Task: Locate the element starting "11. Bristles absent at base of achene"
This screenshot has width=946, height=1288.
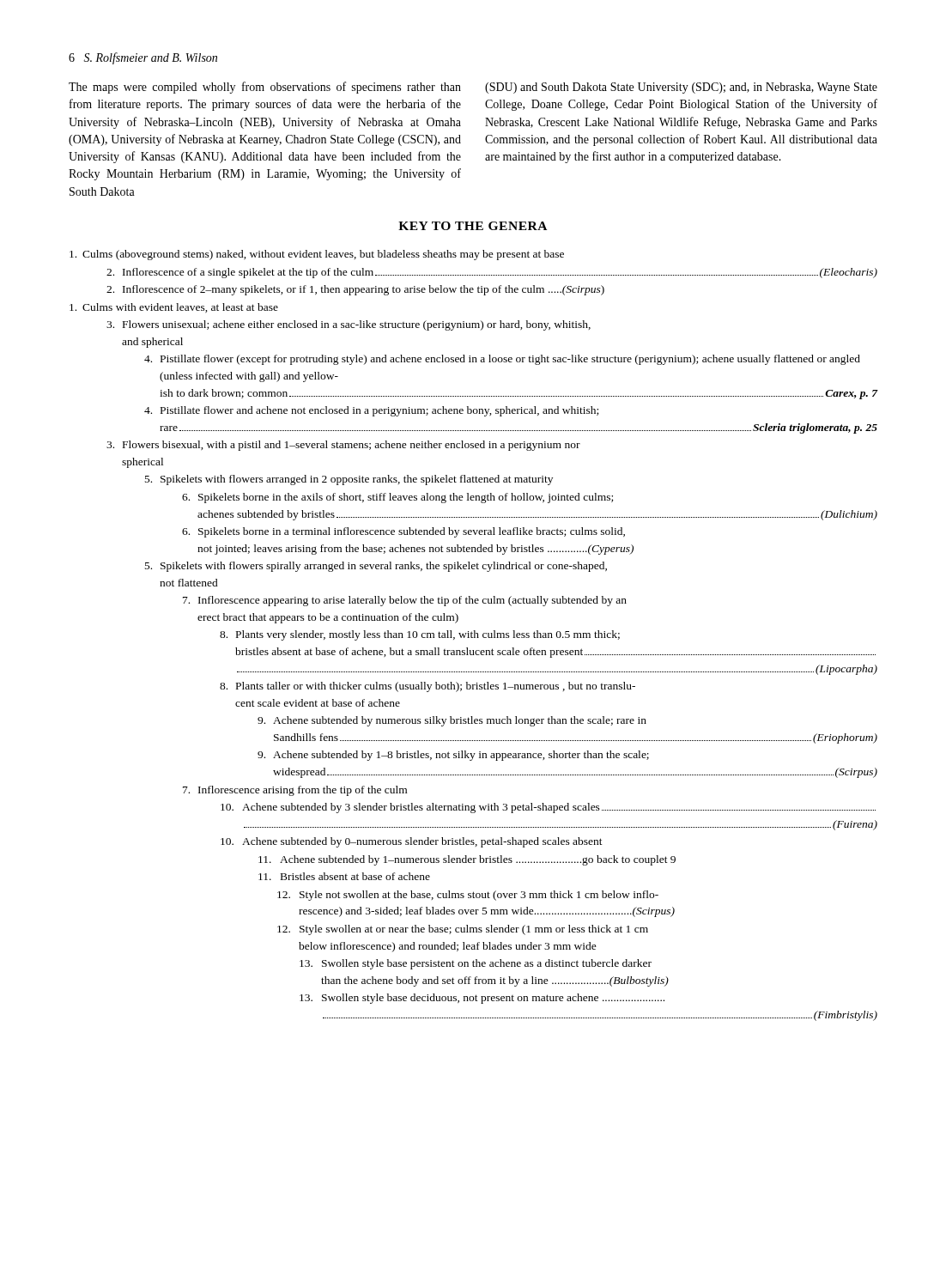Action: coord(344,877)
